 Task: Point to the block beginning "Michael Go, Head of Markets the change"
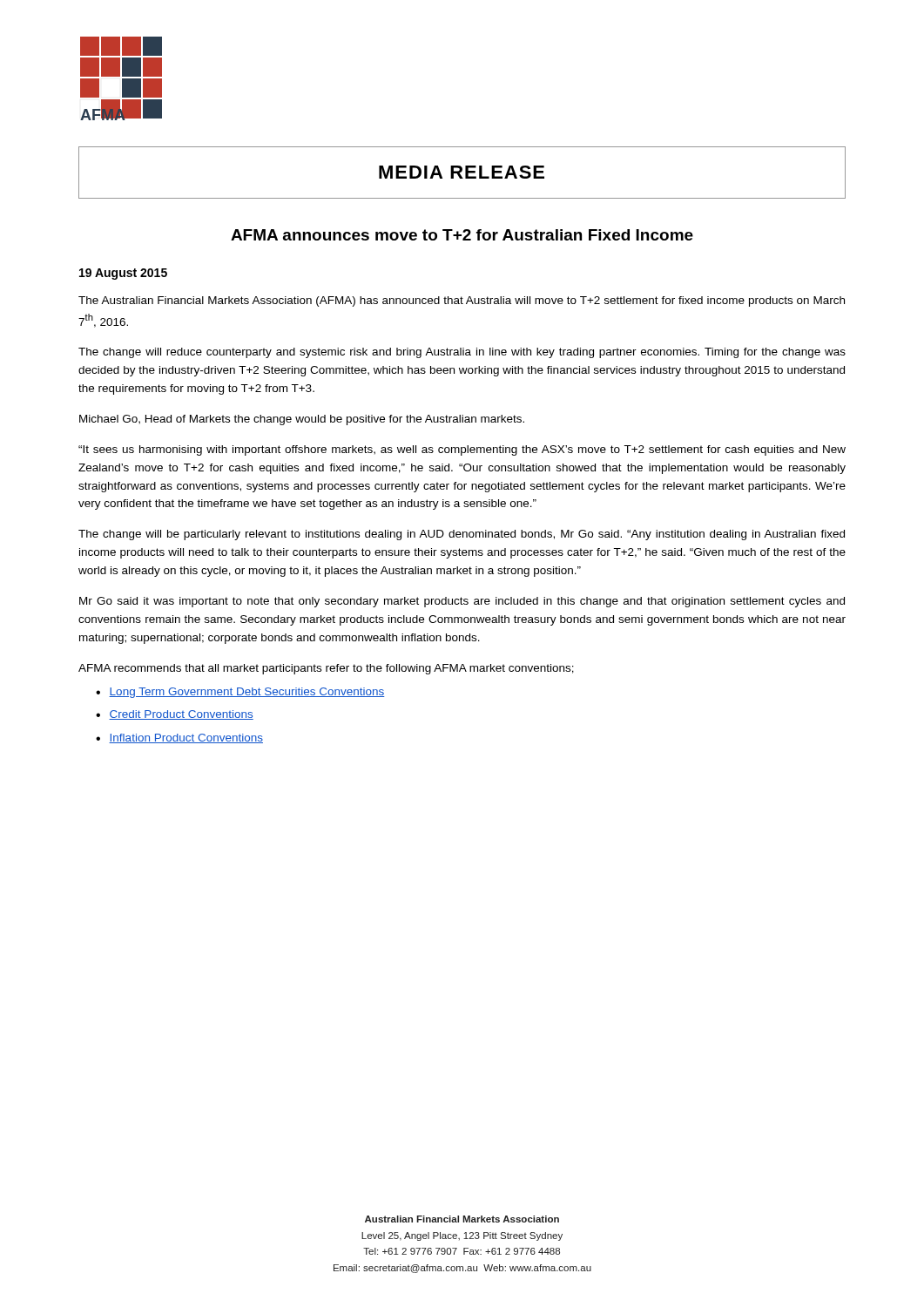tap(302, 419)
